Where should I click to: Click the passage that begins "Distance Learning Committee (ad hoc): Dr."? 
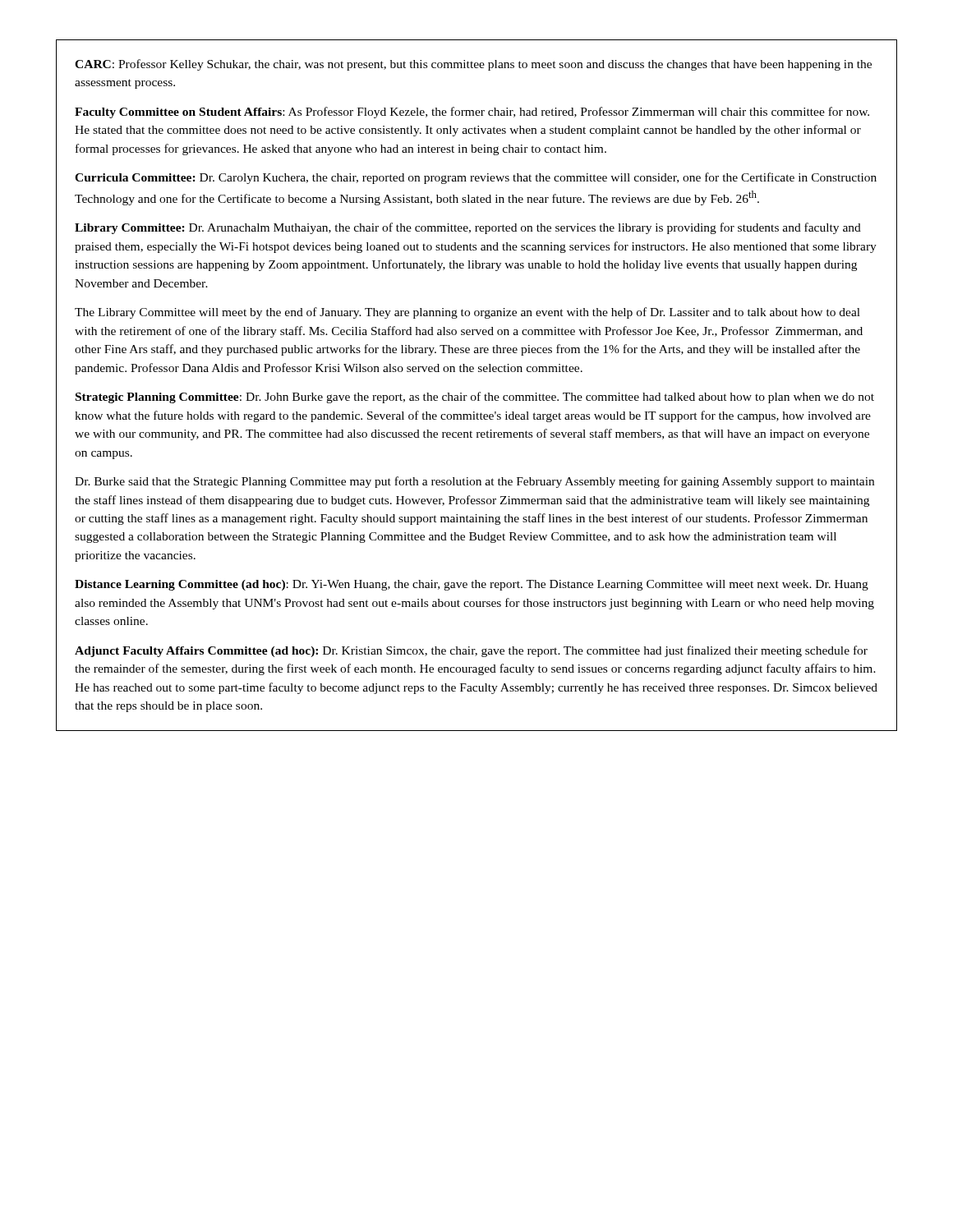474,602
